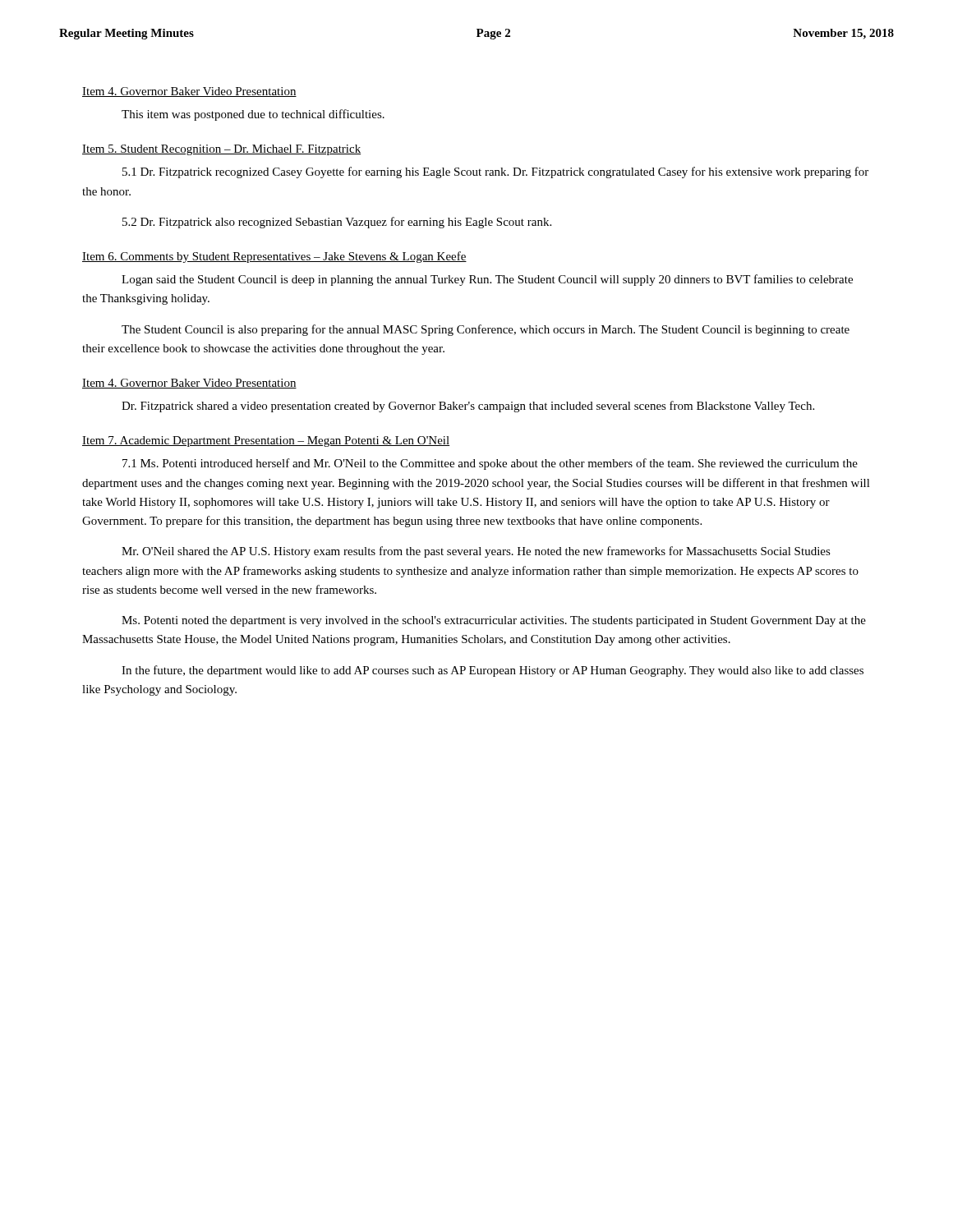Locate the block starting "In the future, the department would like to"
The height and width of the screenshot is (1232, 953).
tap(473, 679)
